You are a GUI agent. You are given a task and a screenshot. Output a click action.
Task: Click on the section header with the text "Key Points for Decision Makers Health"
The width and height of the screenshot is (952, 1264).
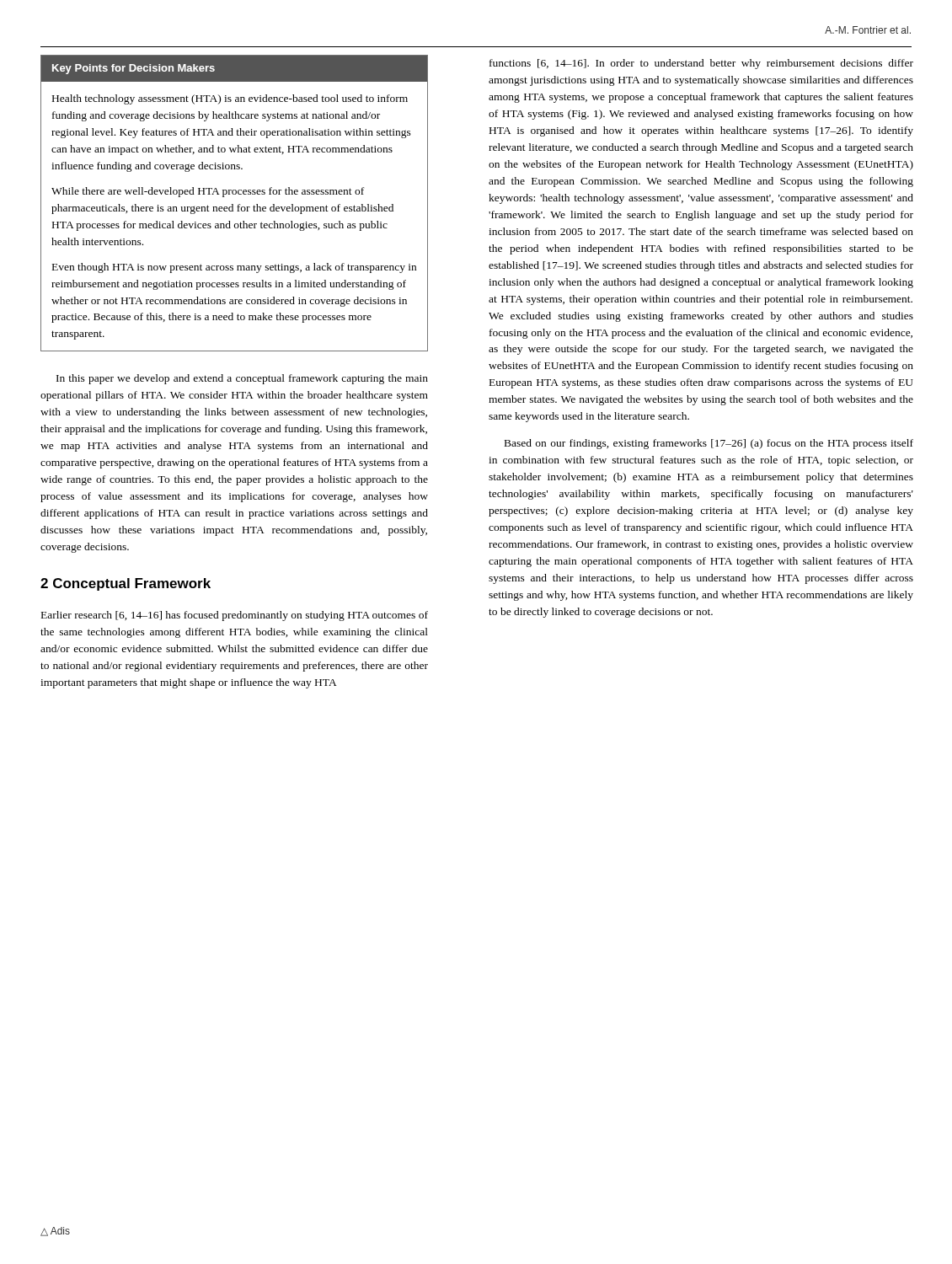pyautogui.click(x=234, y=203)
